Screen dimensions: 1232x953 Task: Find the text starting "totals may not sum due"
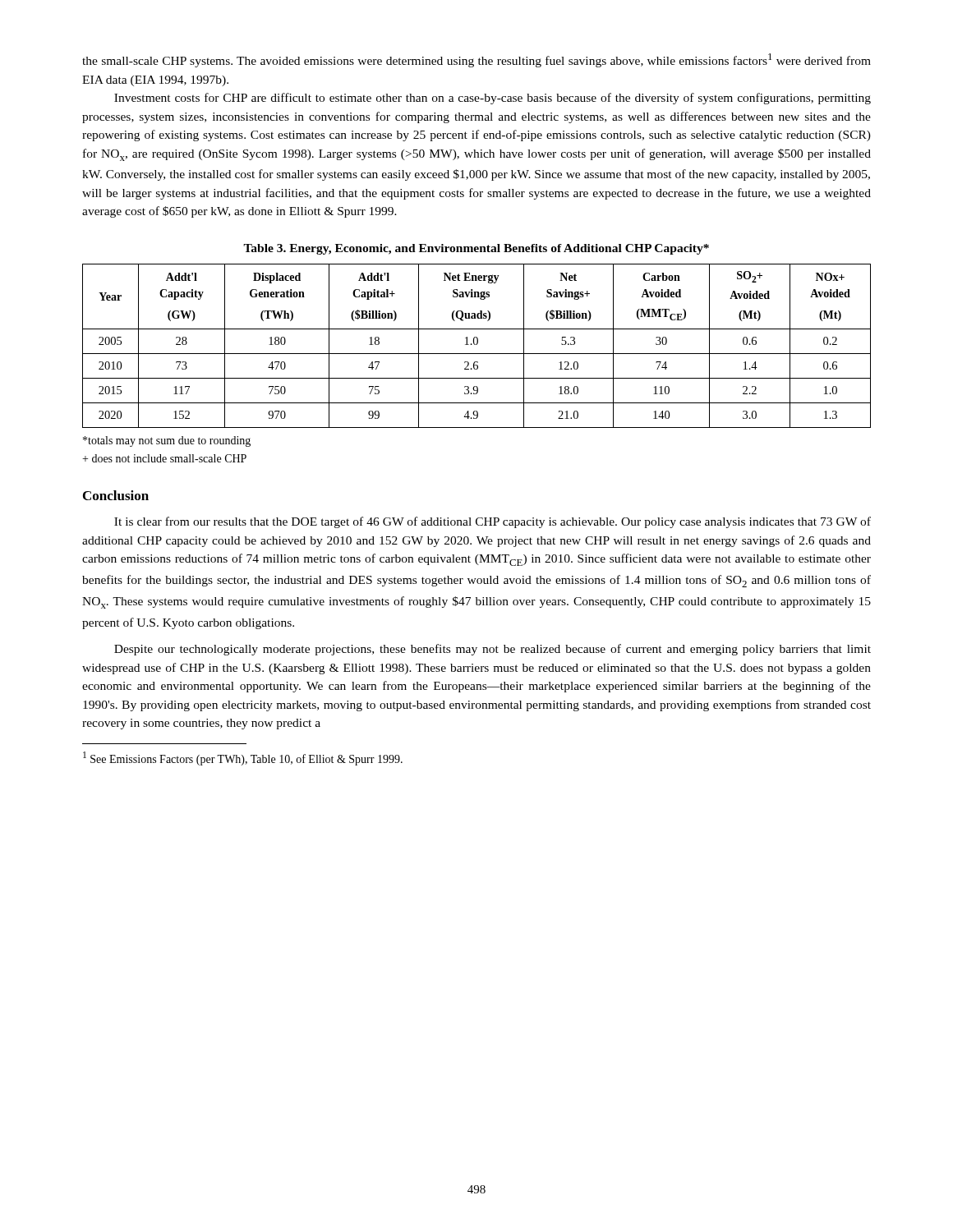tap(167, 441)
